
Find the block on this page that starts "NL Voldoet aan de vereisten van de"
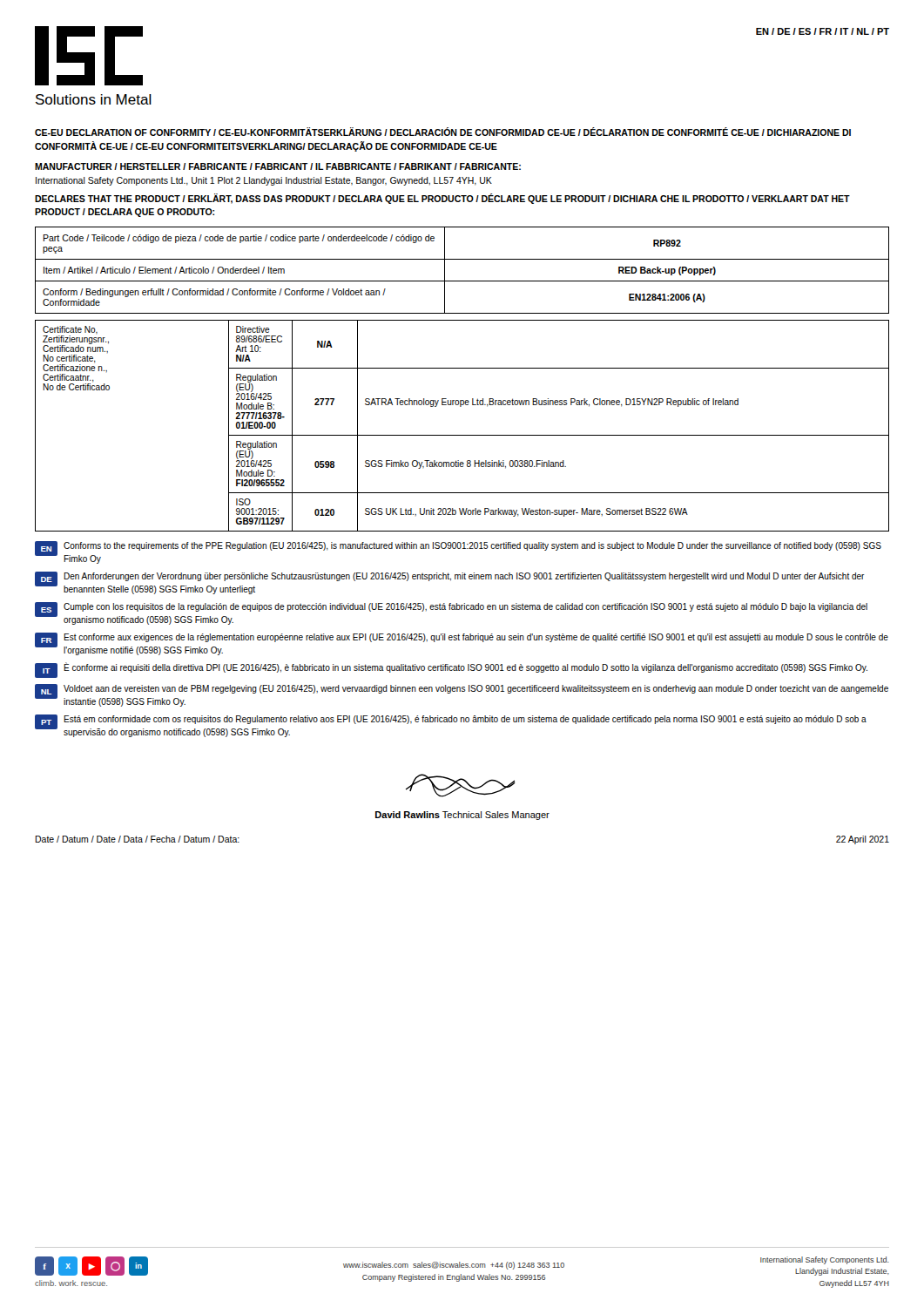pyautogui.click(x=462, y=696)
